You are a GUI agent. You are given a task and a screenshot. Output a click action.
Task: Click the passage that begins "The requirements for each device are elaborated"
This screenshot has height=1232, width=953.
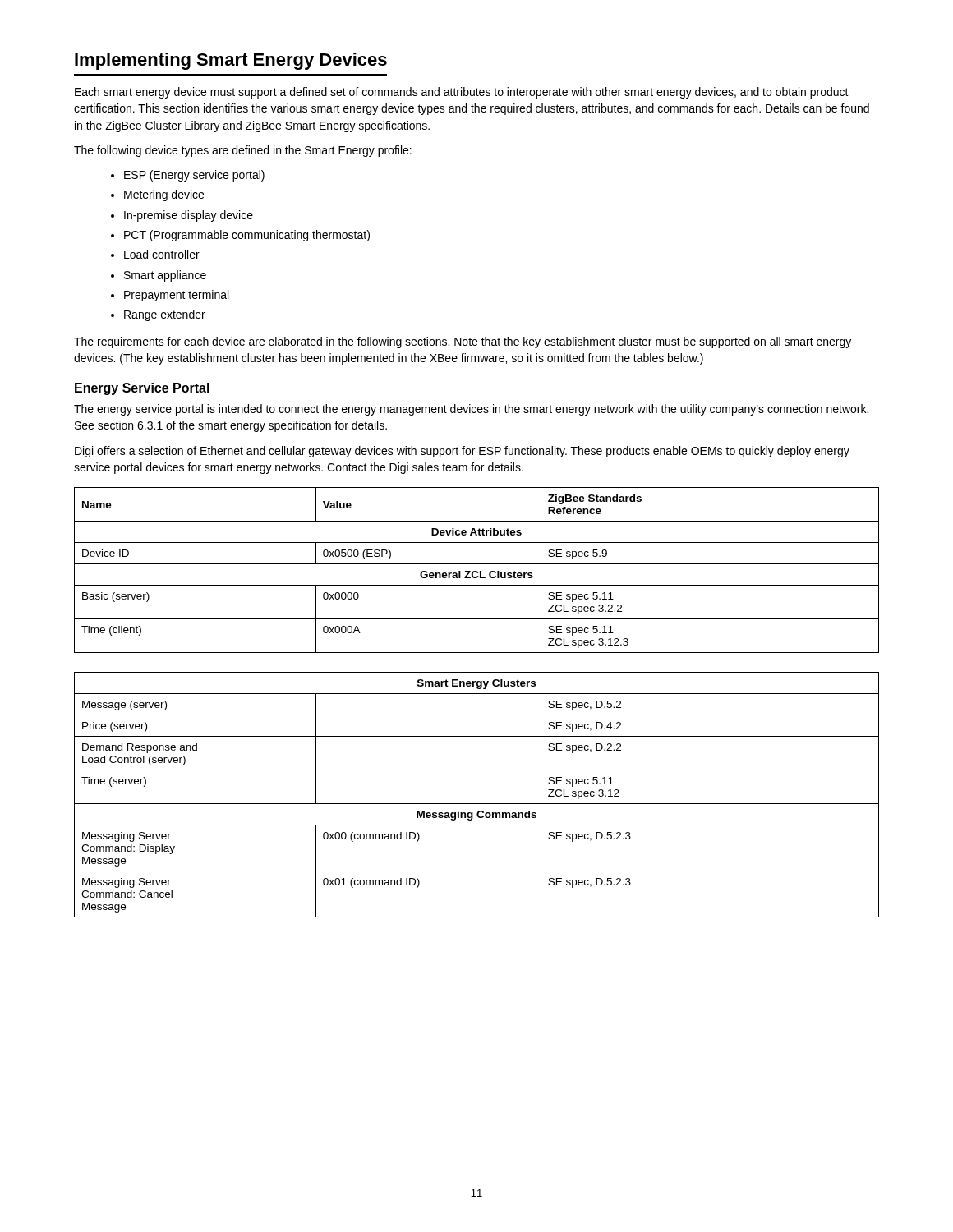(476, 350)
